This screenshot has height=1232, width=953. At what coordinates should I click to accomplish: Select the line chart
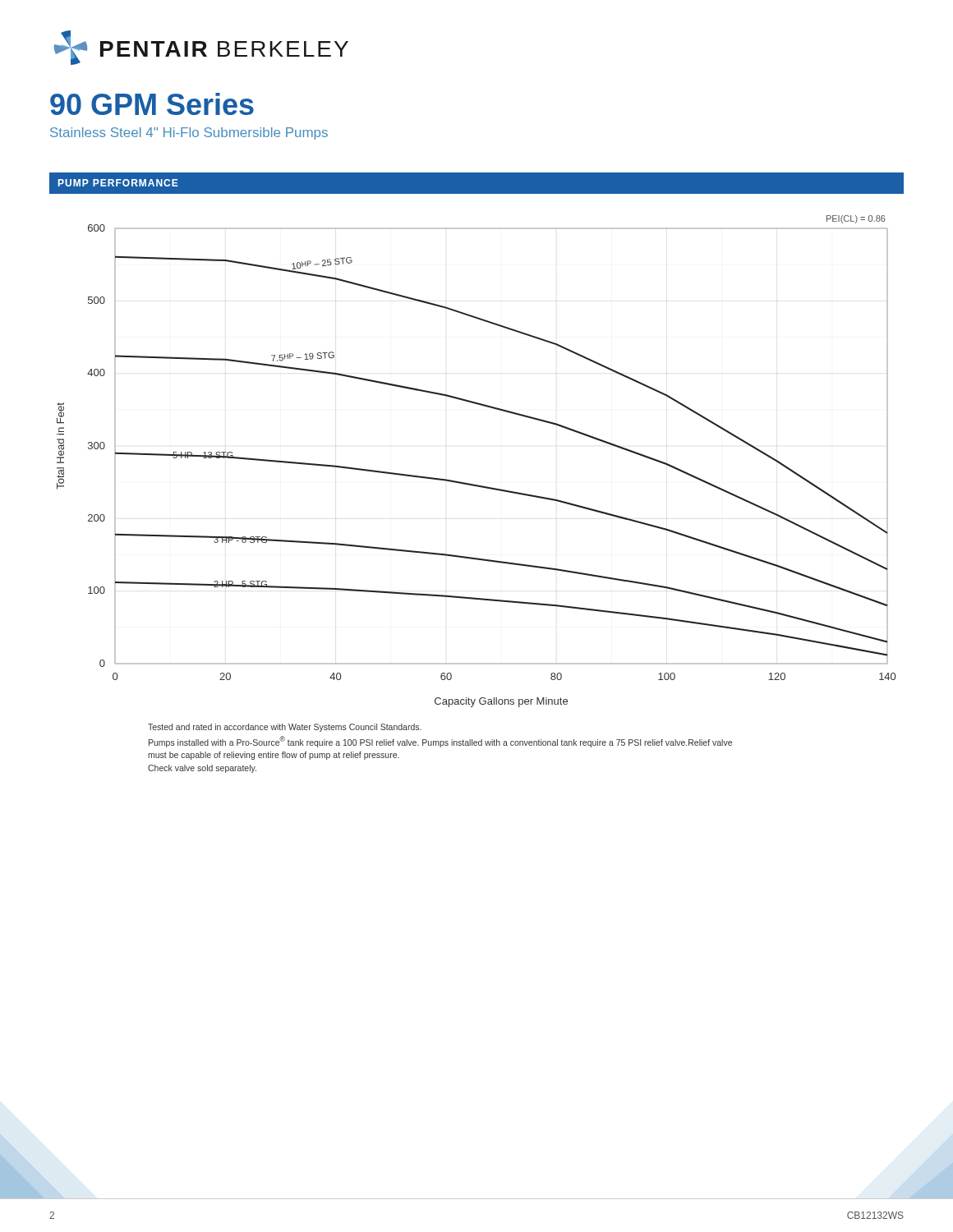click(x=476, y=458)
